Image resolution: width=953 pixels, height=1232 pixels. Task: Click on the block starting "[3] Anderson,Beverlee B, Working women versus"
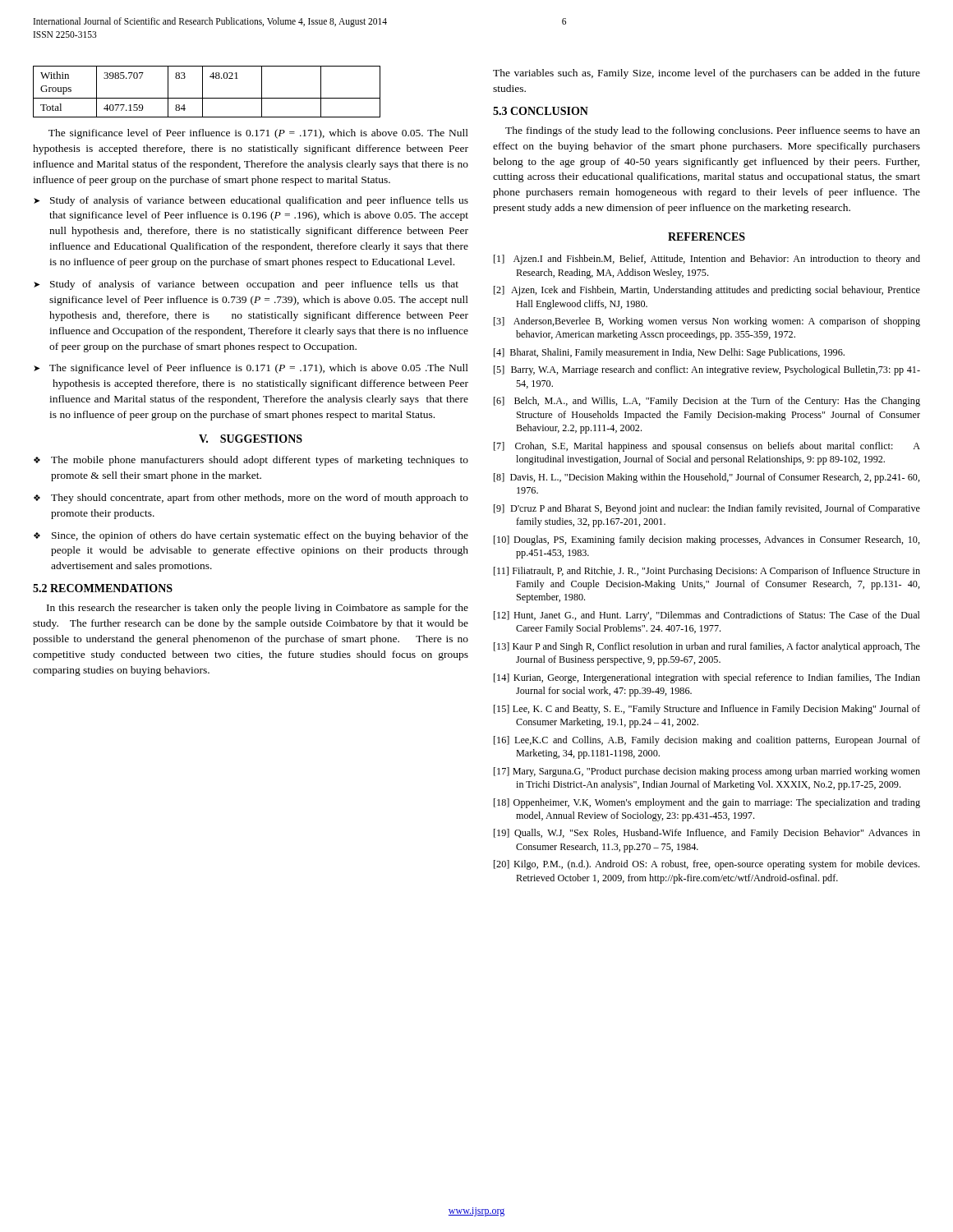pyautogui.click(x=707, y=328)
